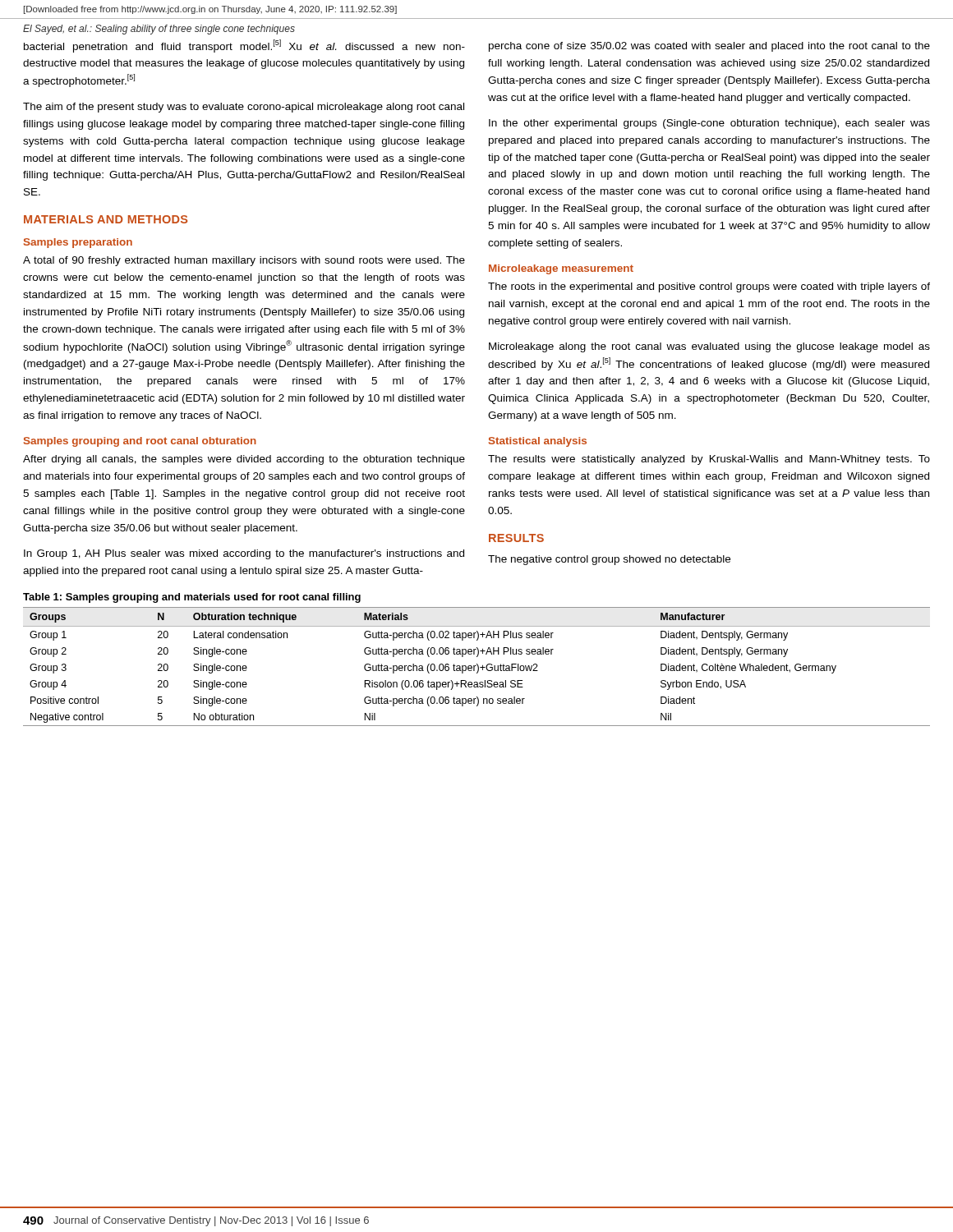The image size is (953, 1232).
Task: Click where it says "Statistical analysis"
Action: click(538, 441)
